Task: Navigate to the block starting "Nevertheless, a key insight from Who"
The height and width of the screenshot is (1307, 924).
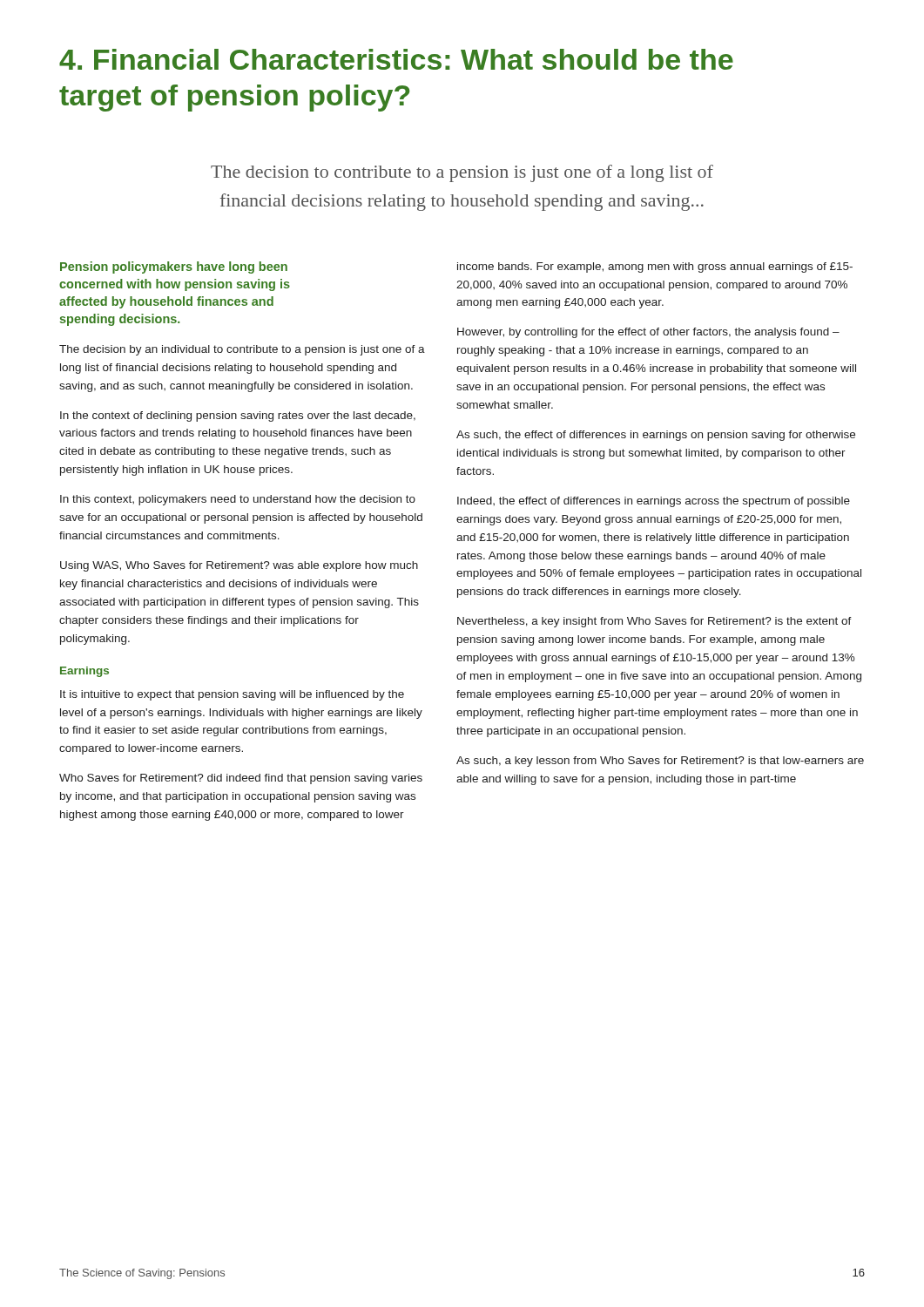Action: pos(661,677)
